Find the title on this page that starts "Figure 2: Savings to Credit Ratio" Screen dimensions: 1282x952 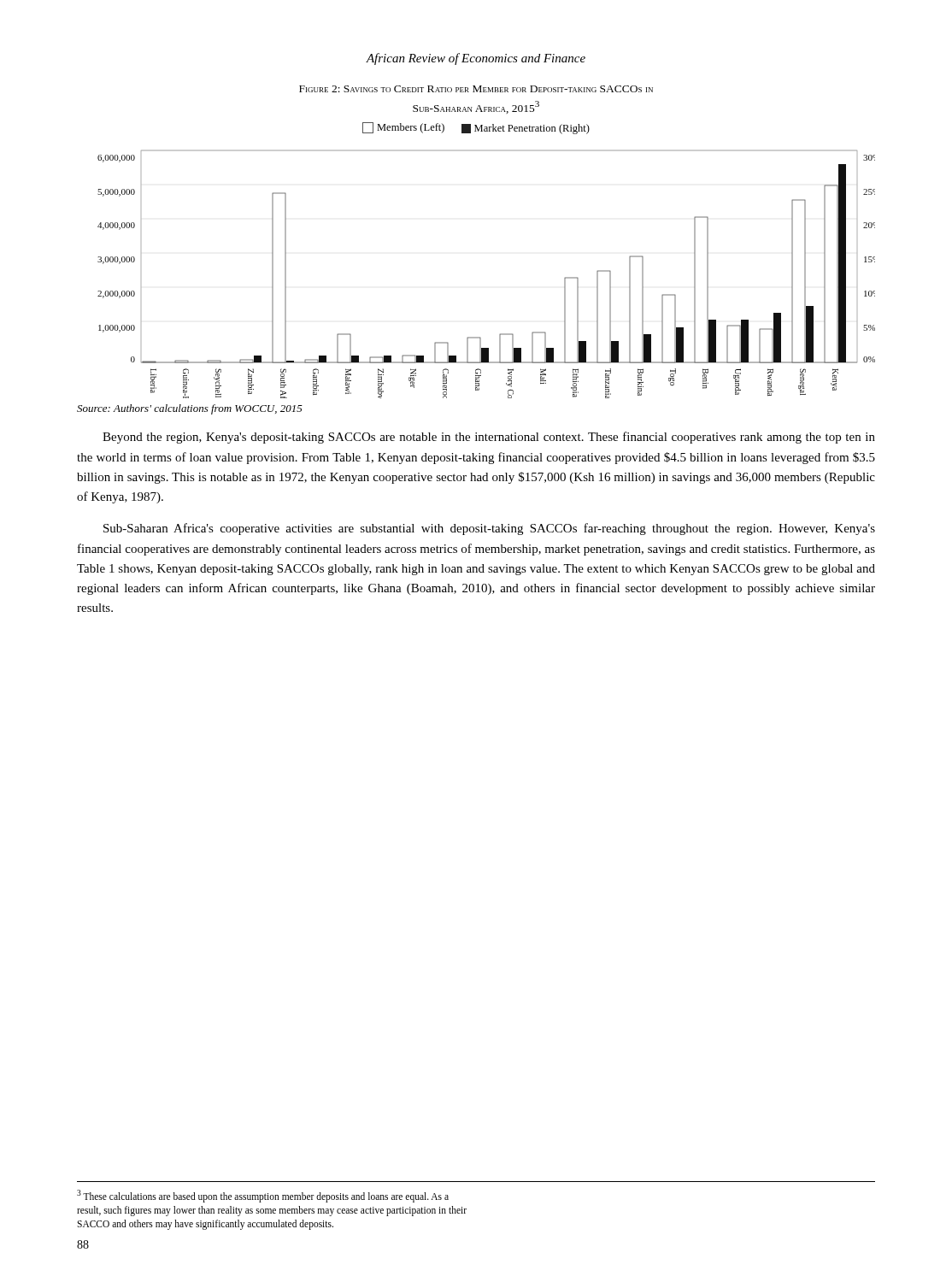click(x=476, y=98)
